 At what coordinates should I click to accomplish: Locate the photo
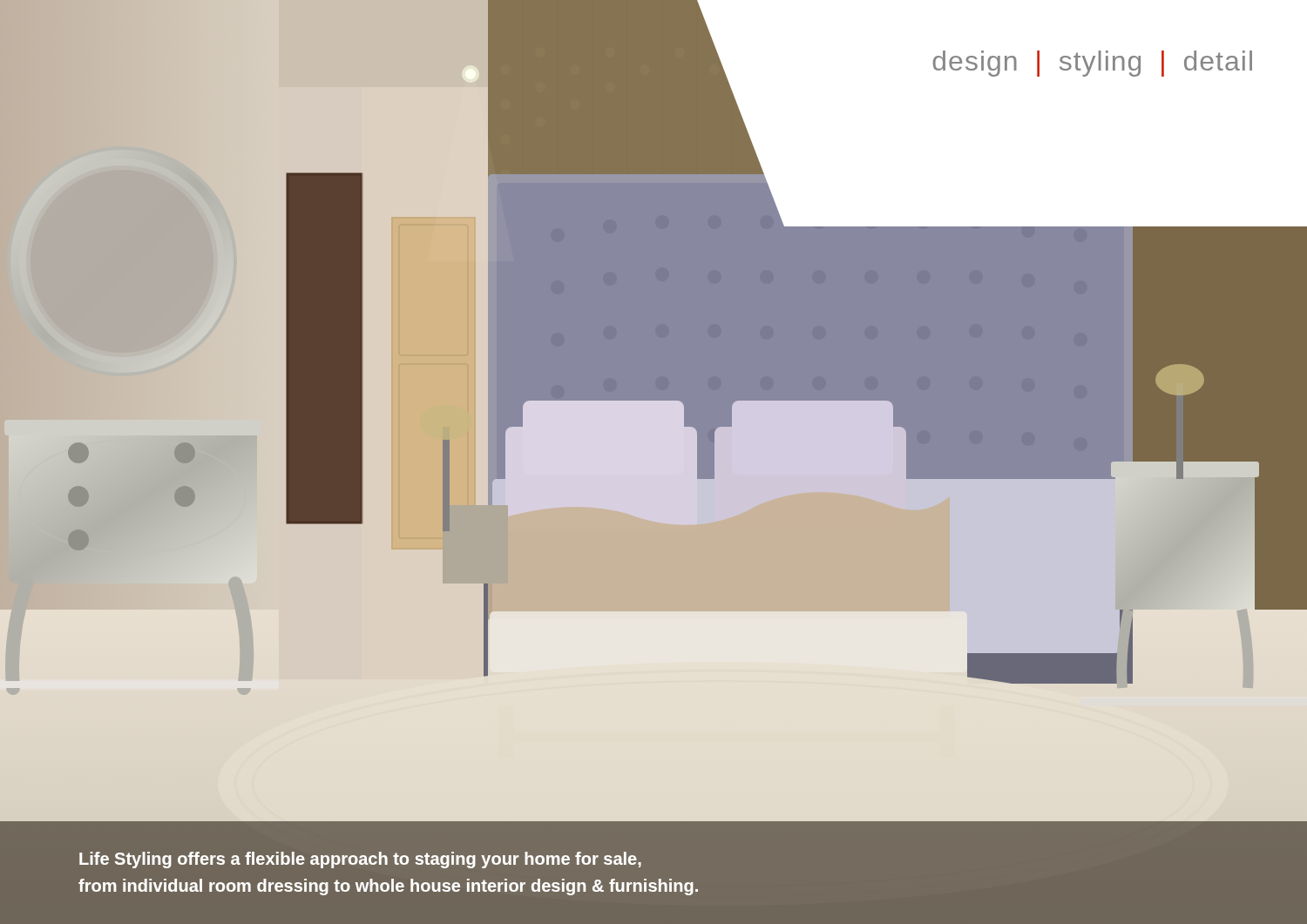coord(654,462)
